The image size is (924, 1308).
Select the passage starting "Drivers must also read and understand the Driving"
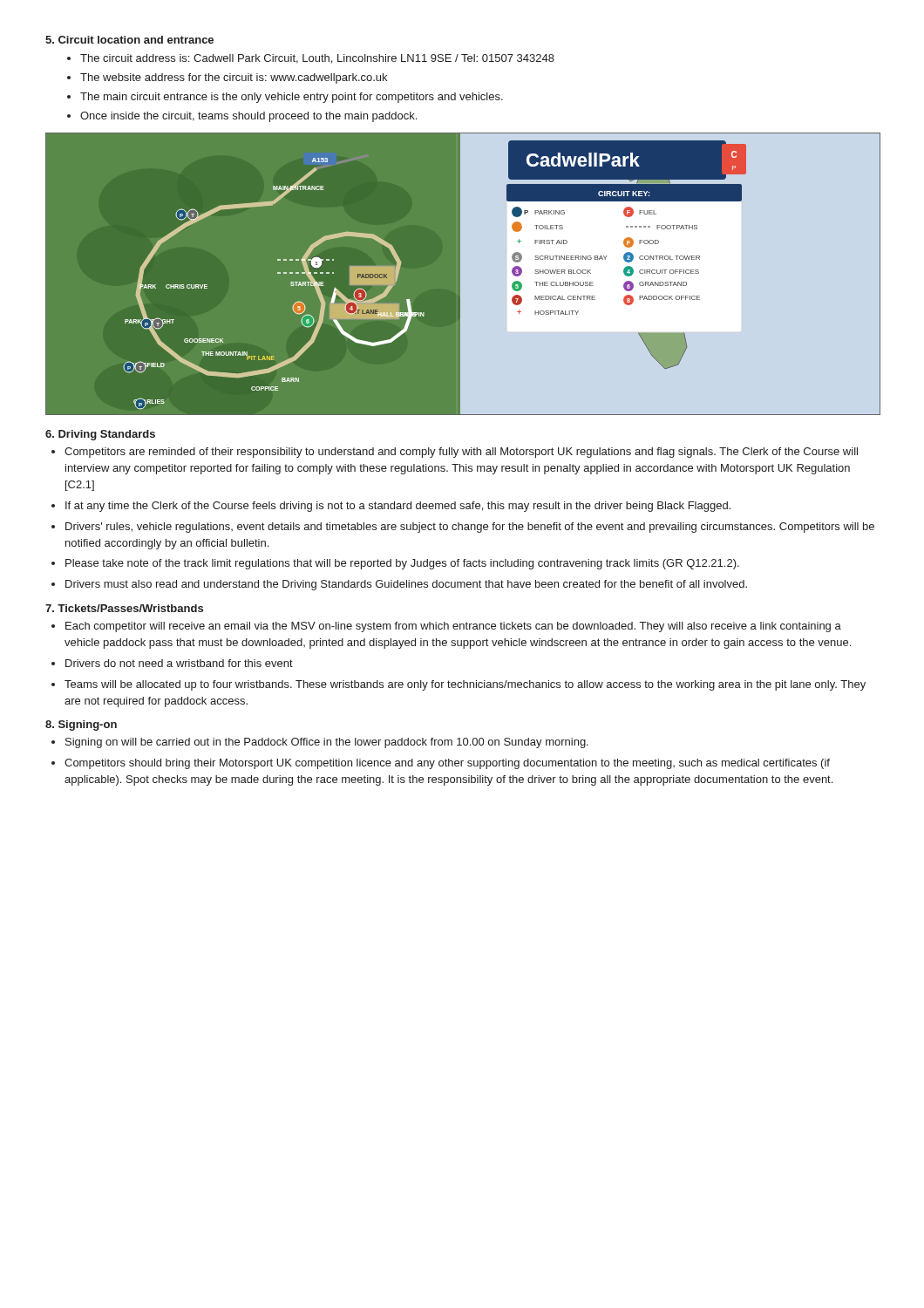click(406, 584)
